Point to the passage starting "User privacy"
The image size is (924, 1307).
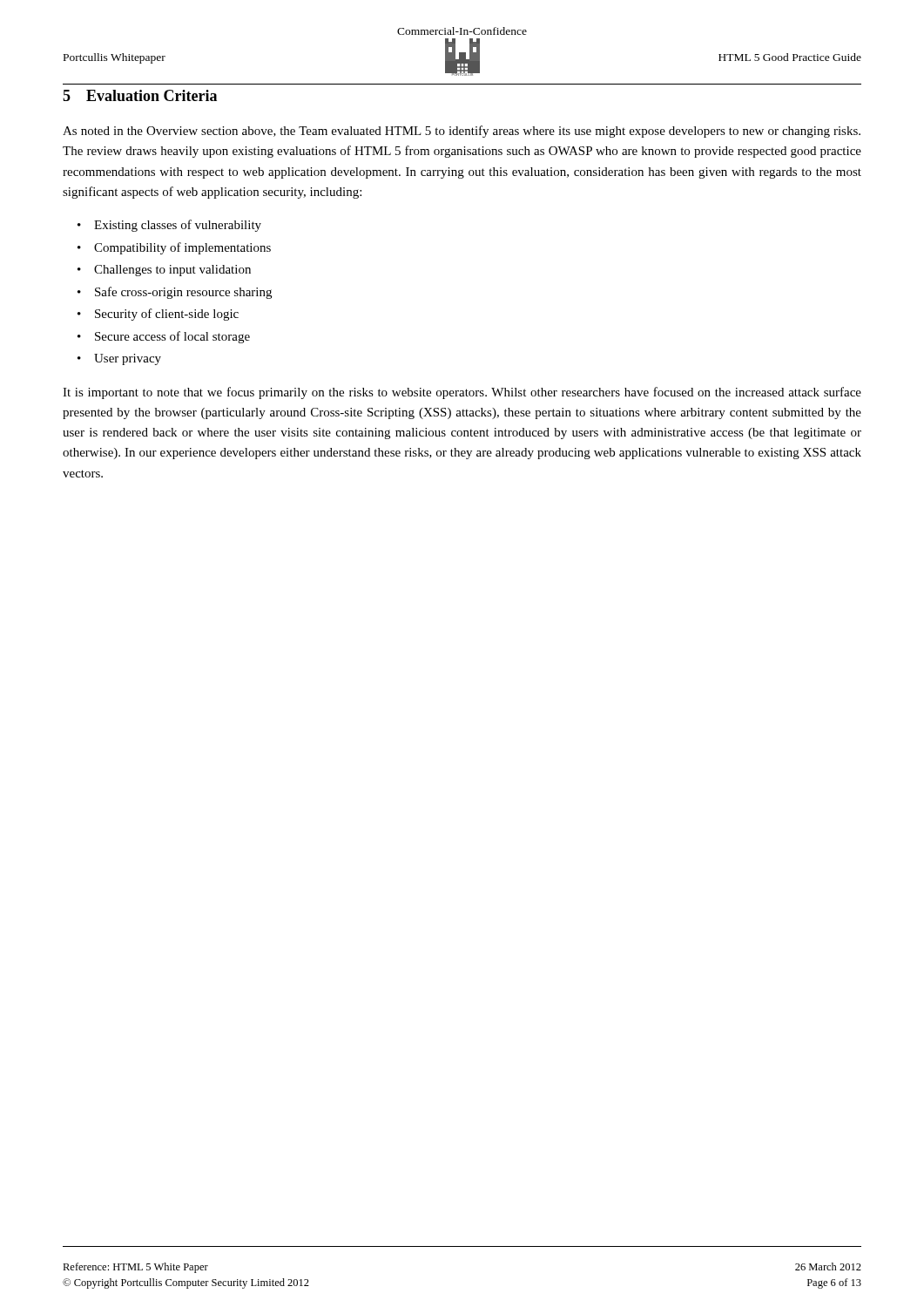coord(128,358)
